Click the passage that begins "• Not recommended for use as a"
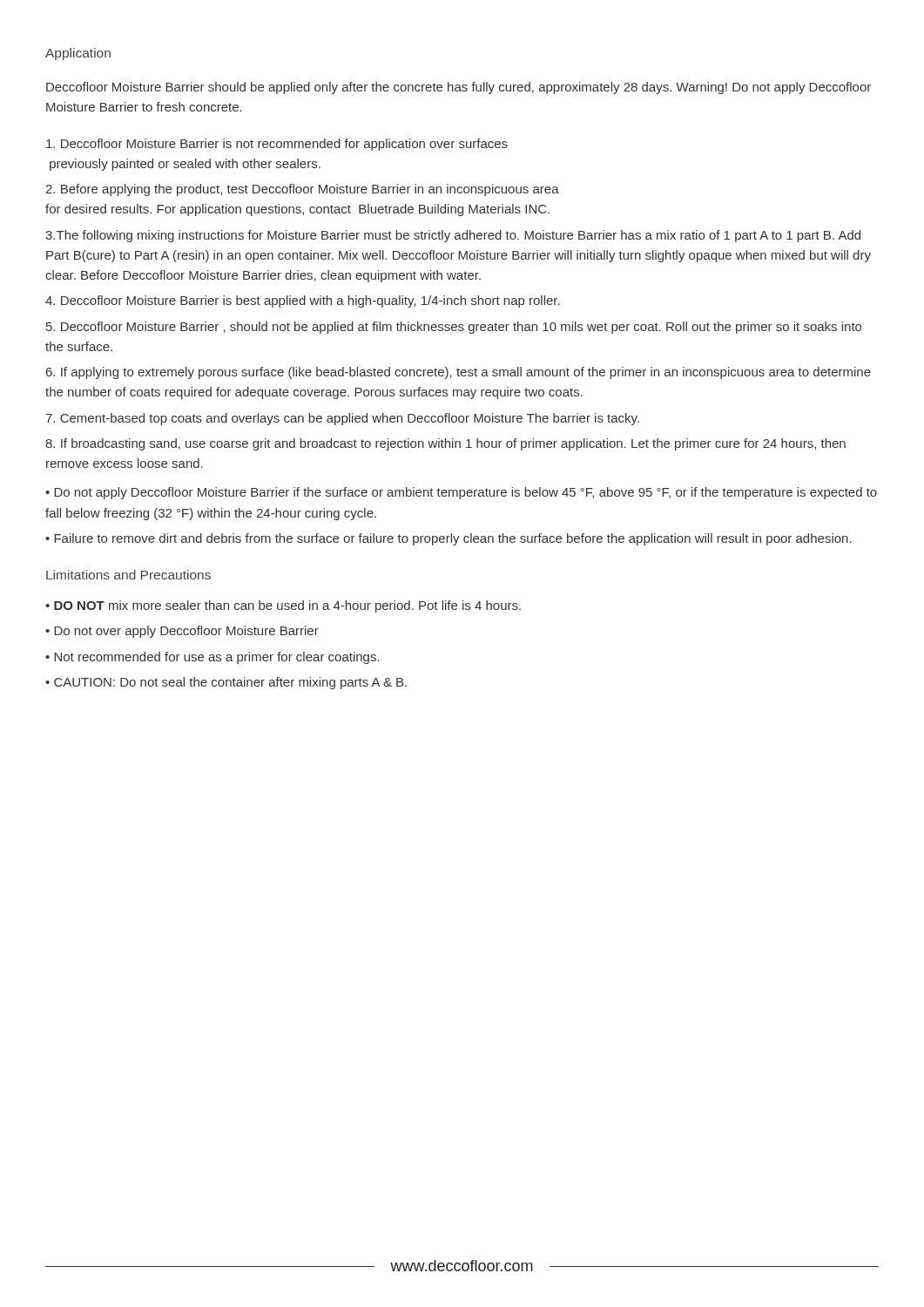This screenshot has width=924, height=1307. [x=213, y=656]
